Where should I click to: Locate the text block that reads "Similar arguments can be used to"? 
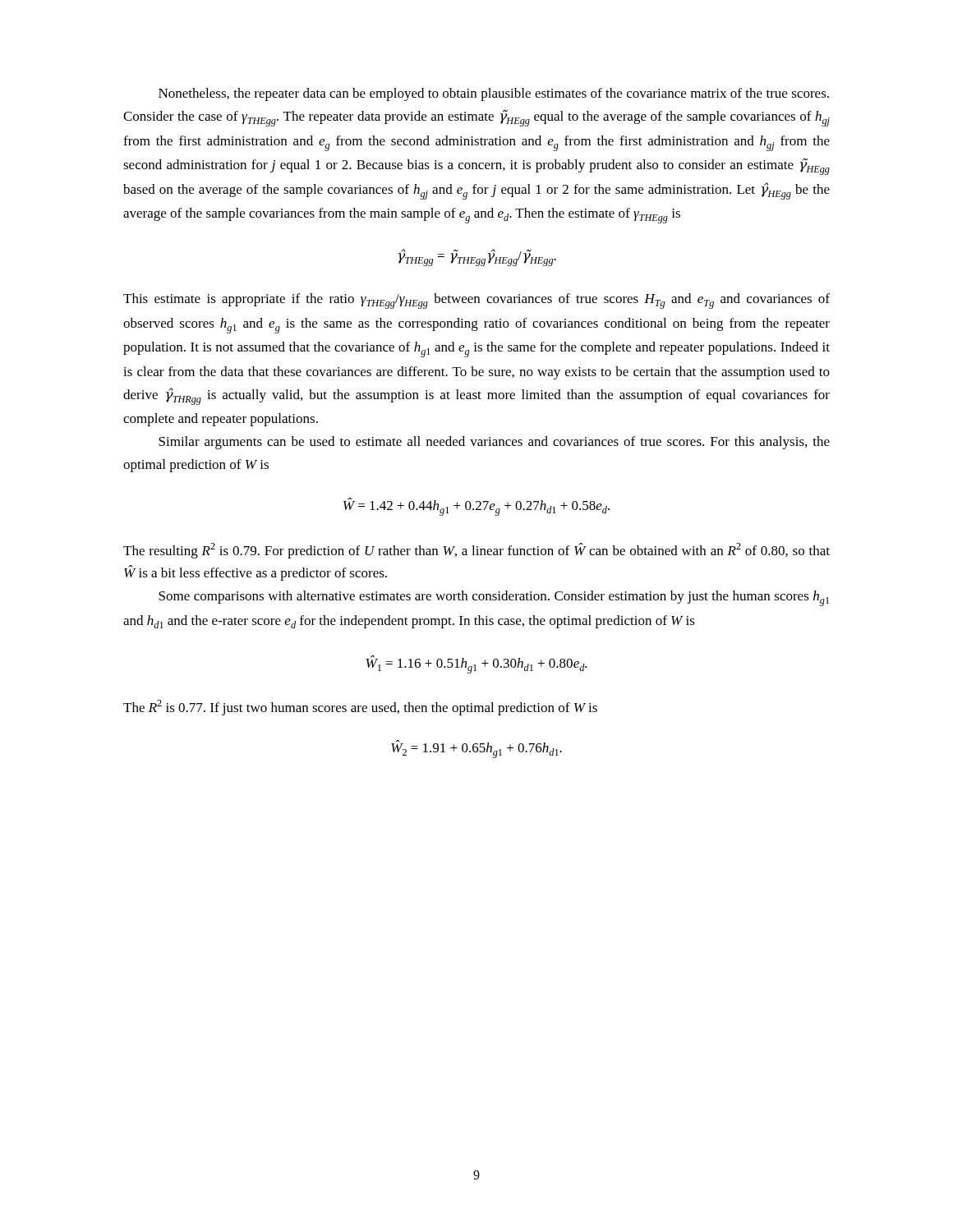point(476,453)
